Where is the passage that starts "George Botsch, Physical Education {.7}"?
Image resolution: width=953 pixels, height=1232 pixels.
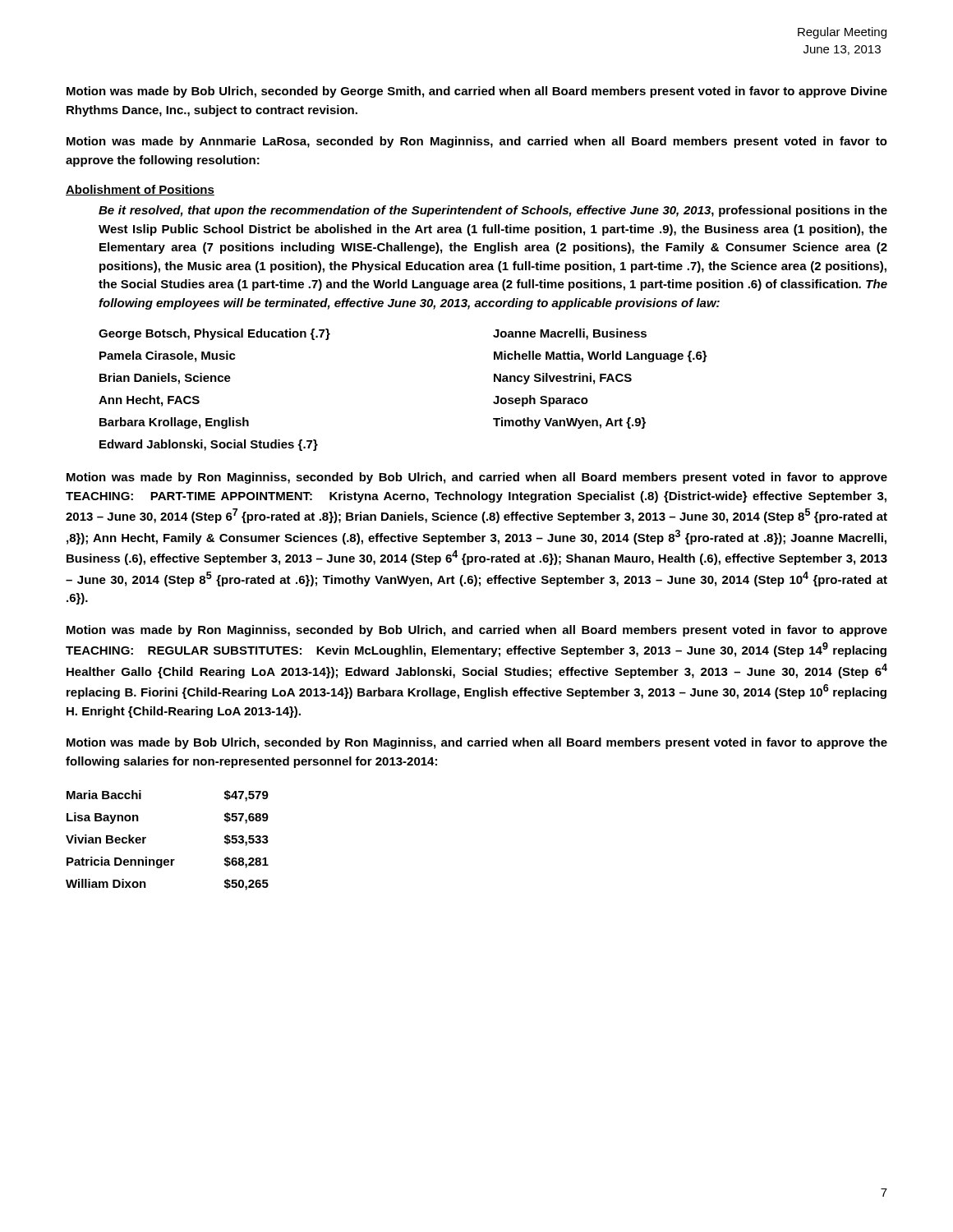(x=493, y=388)
